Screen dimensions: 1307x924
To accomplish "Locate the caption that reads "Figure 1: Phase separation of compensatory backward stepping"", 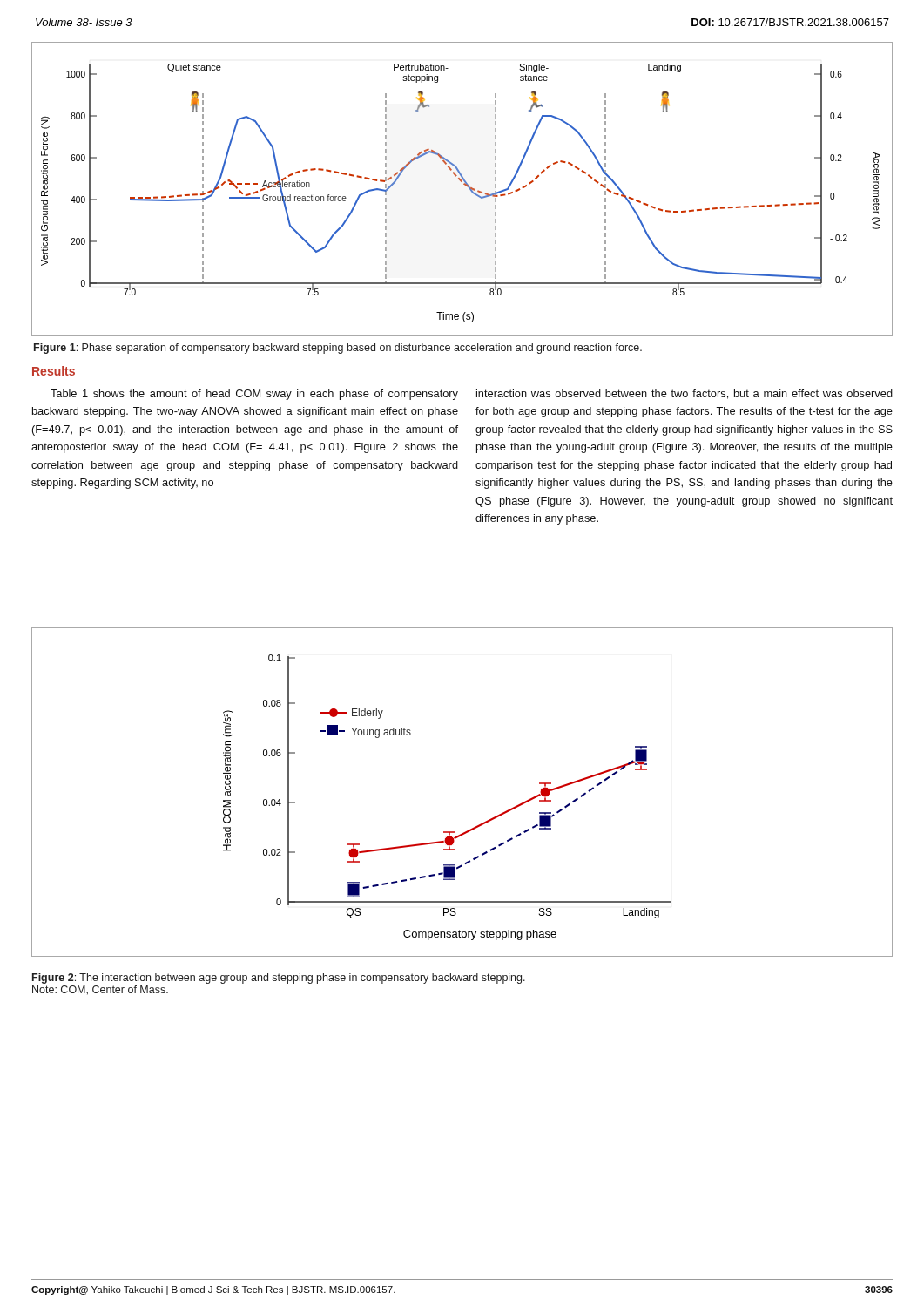I will [x=338, y=348].
